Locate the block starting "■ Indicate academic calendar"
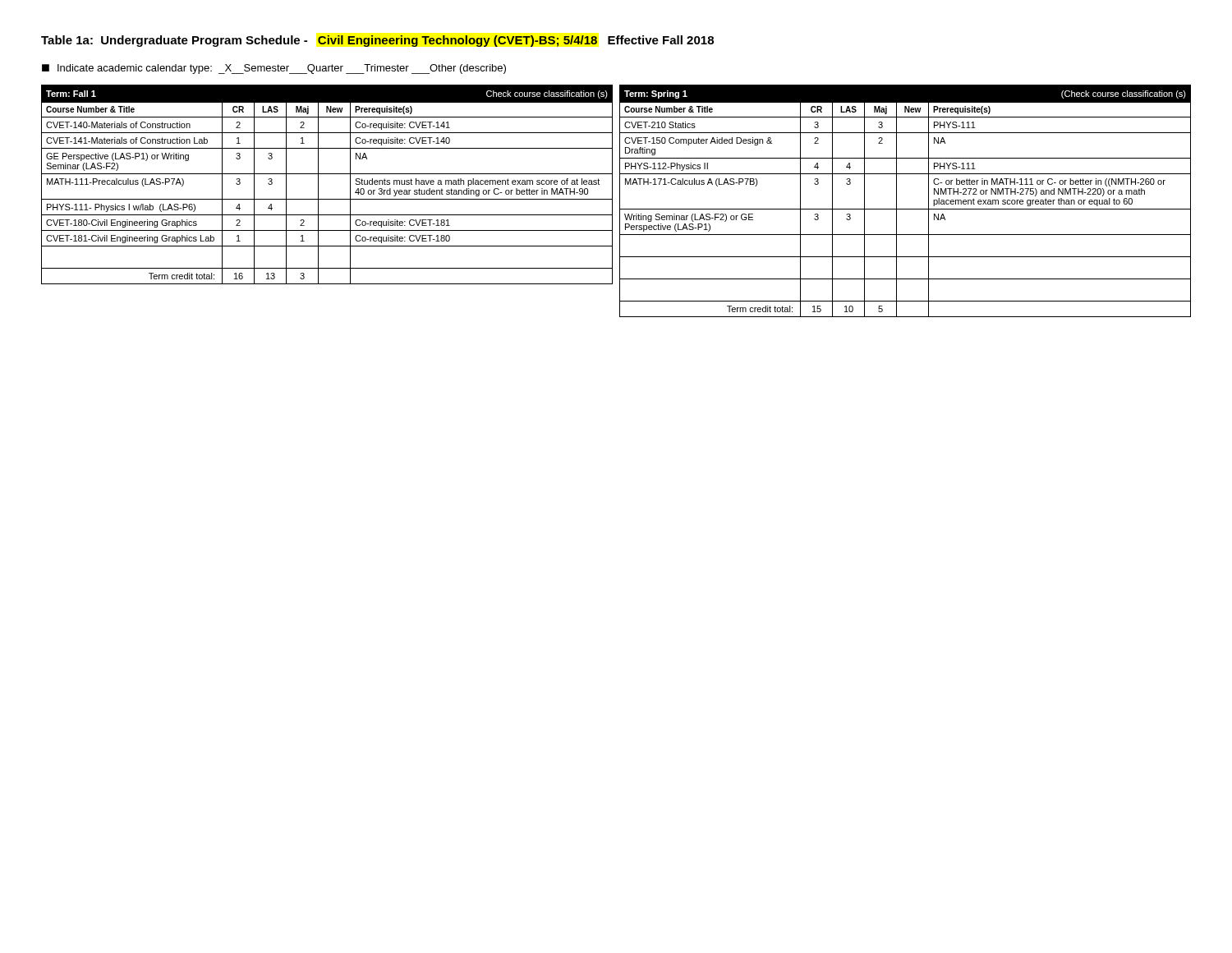Viewport: 1232px width, 953px height. tap(274, 67)
